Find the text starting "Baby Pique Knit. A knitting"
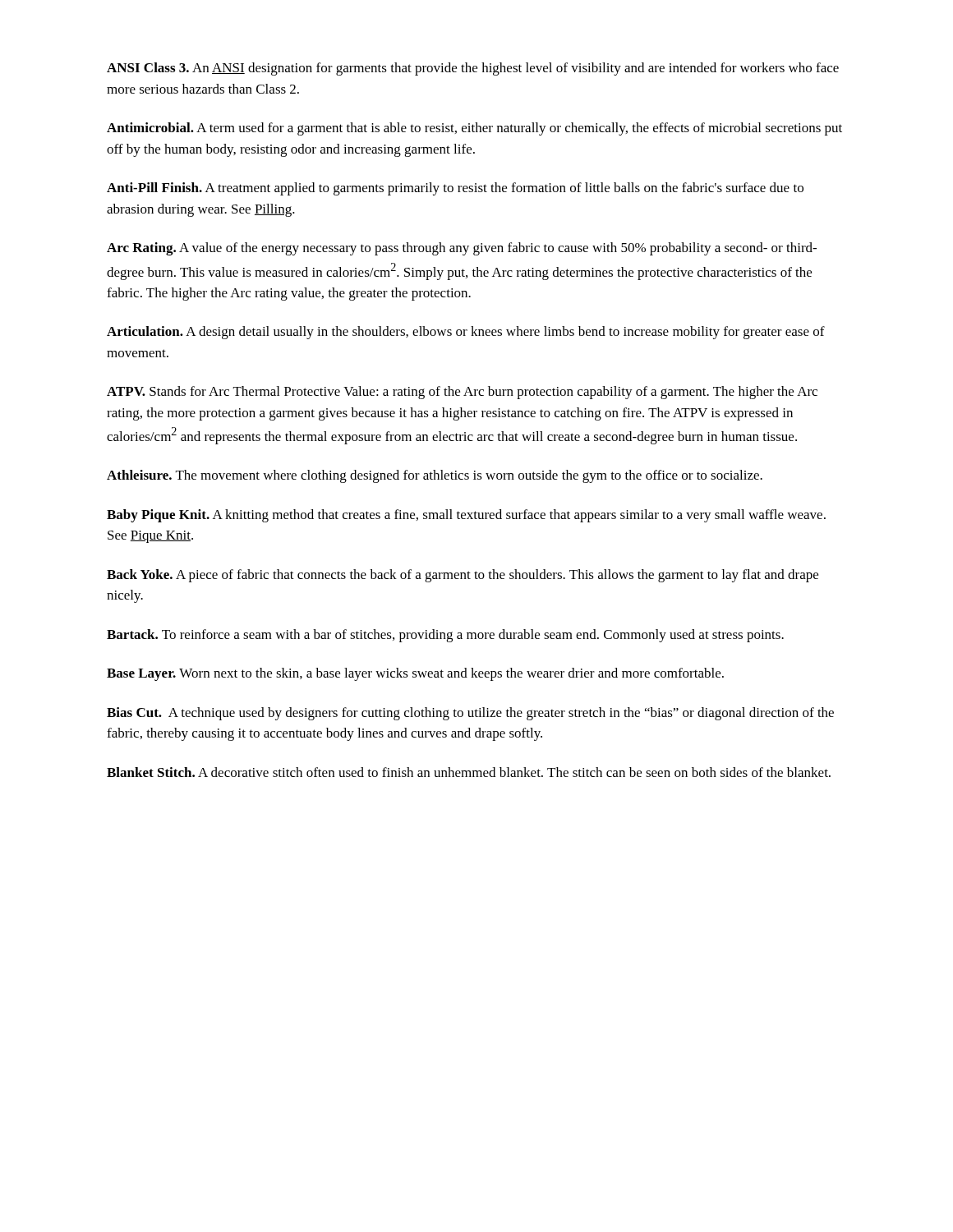This screenshot has width=953, height=1232. point(476,525)
